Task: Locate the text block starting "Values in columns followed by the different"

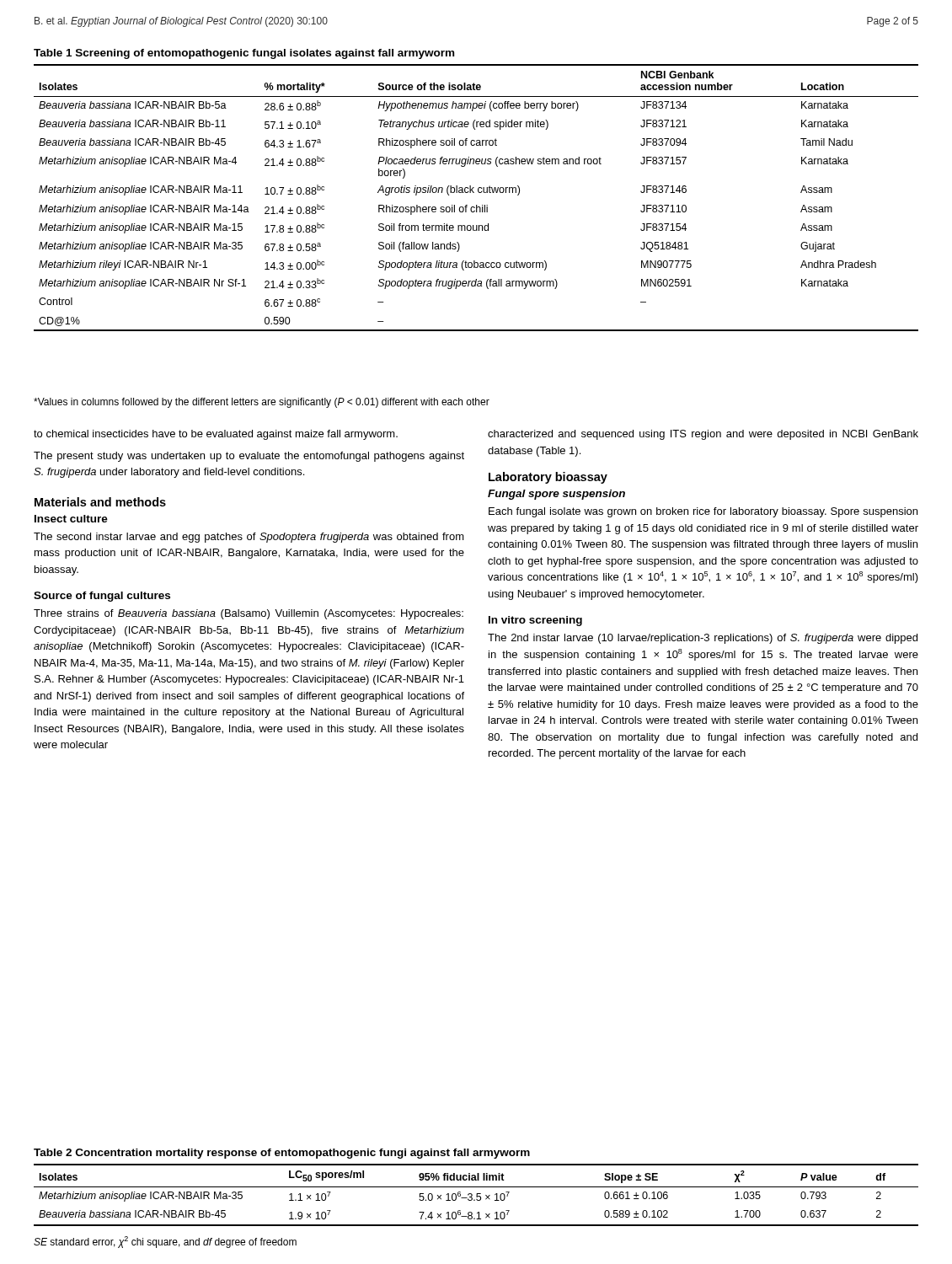Action: coord(261,402)
